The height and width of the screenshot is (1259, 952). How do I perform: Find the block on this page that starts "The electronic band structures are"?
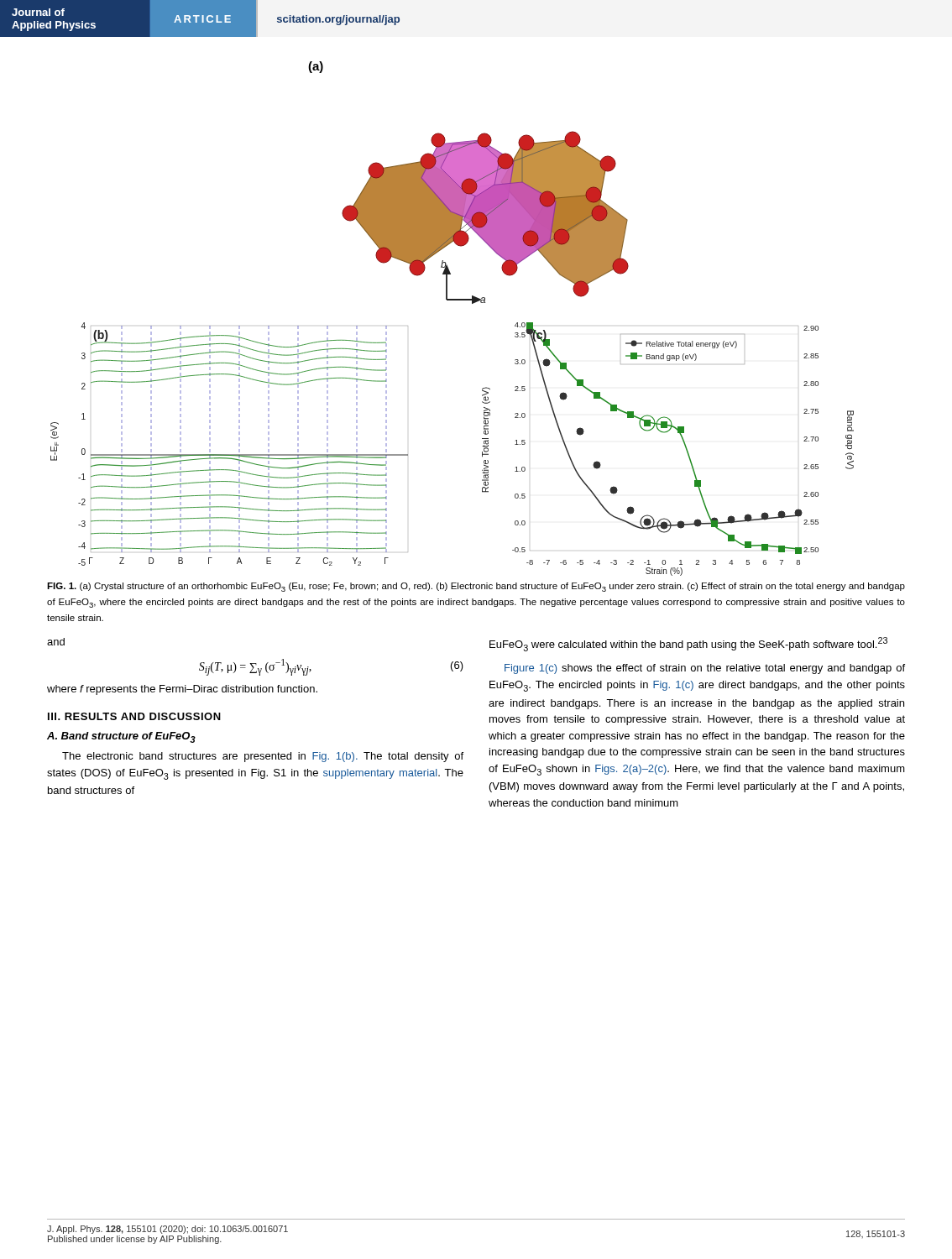click(255, 773)
